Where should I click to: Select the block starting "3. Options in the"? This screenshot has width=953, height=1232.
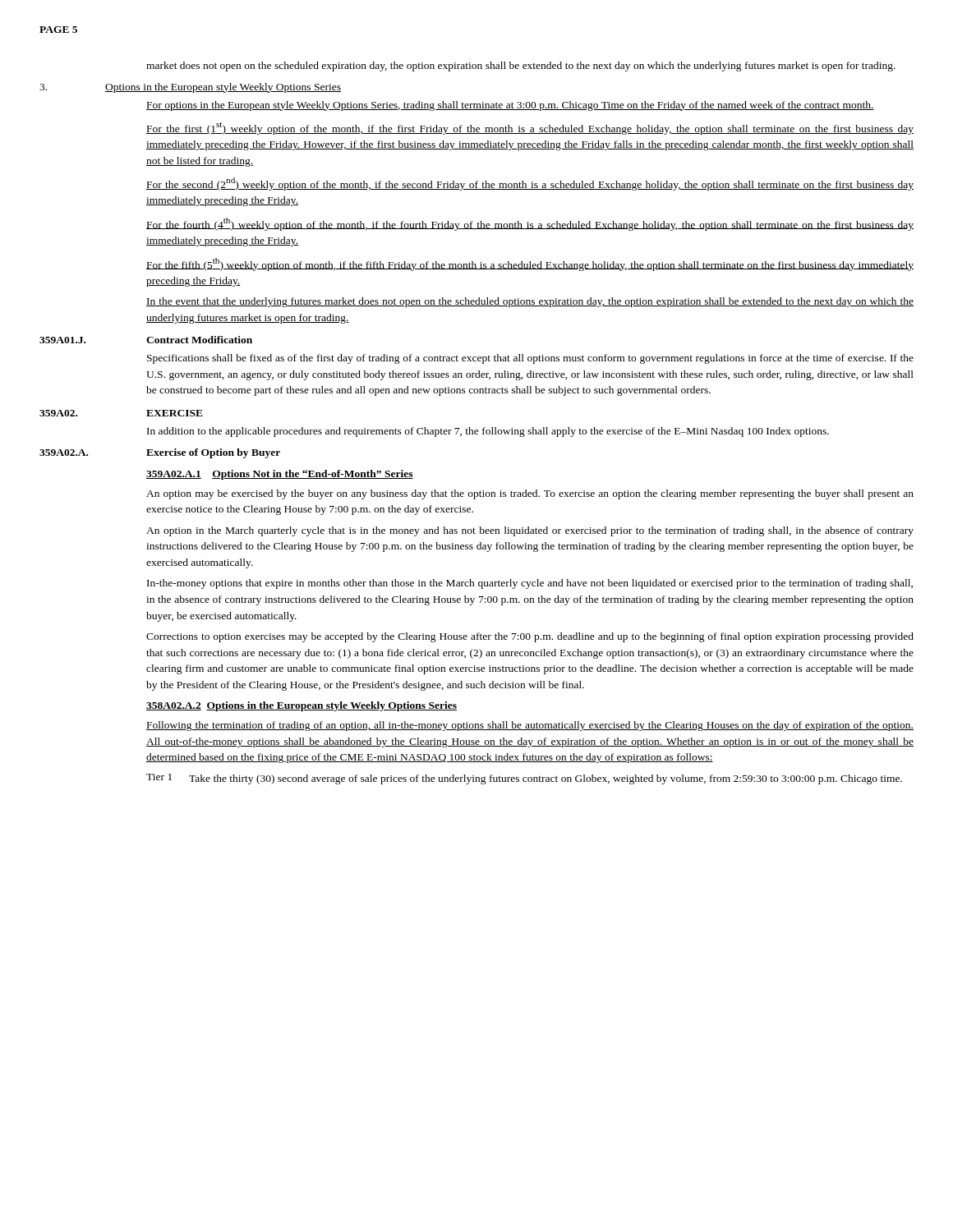pos(190,88)
